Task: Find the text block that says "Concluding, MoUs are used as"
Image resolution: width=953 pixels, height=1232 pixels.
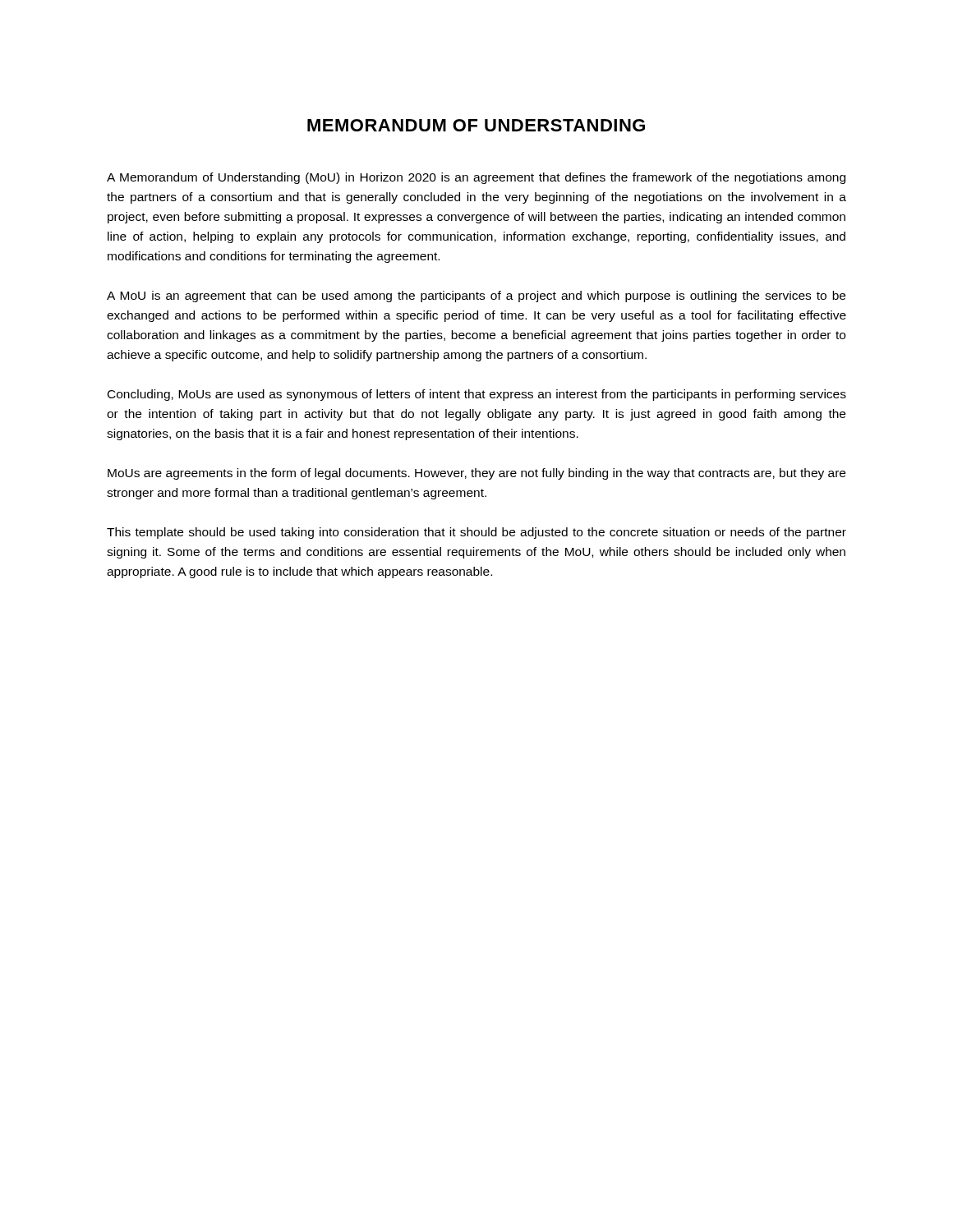Action: [x=476, y=414]
